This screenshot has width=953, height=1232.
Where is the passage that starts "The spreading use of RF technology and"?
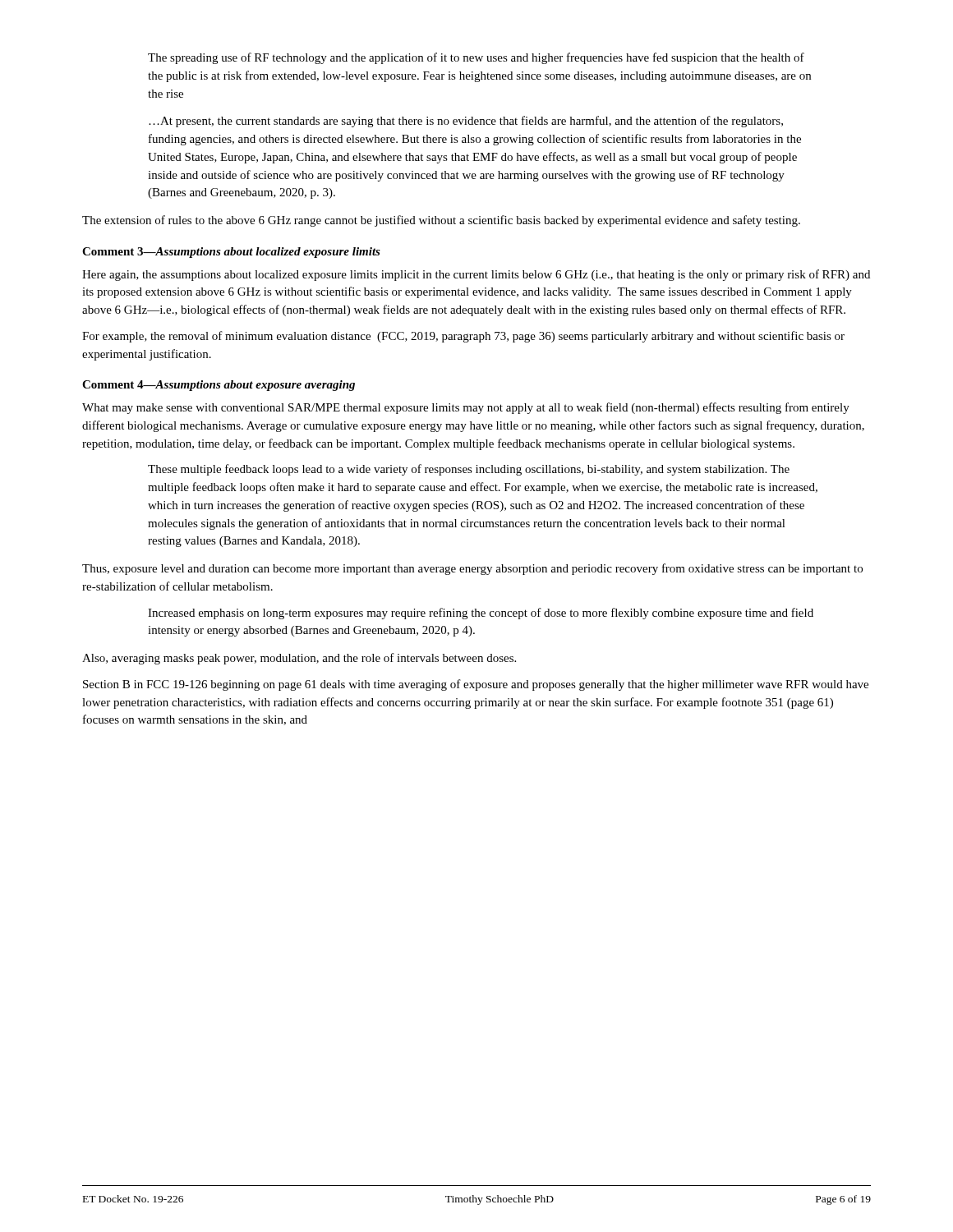point(485,76)
